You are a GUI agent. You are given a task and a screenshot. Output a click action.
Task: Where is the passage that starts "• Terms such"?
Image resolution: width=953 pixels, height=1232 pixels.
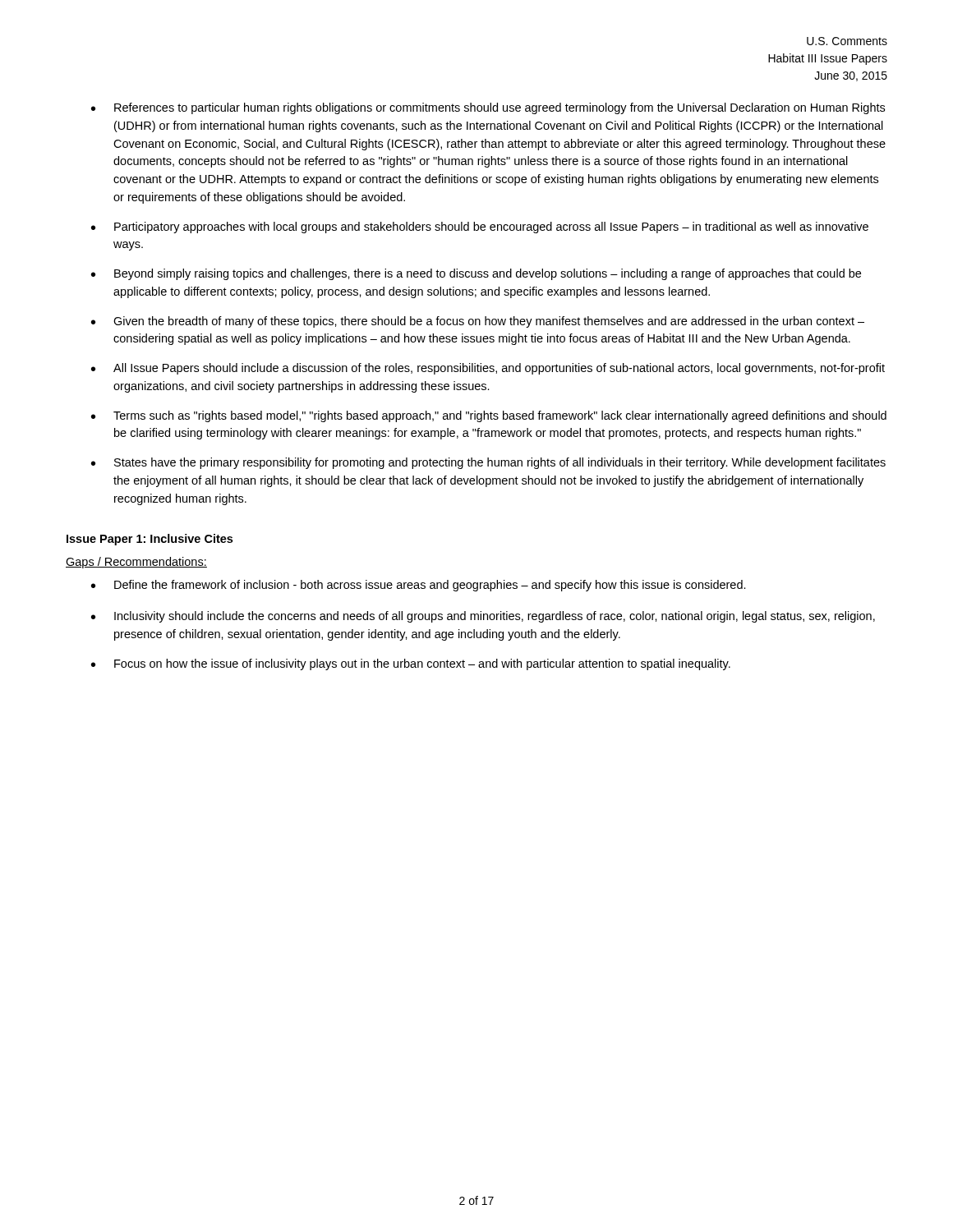click(x=489, y=425)
